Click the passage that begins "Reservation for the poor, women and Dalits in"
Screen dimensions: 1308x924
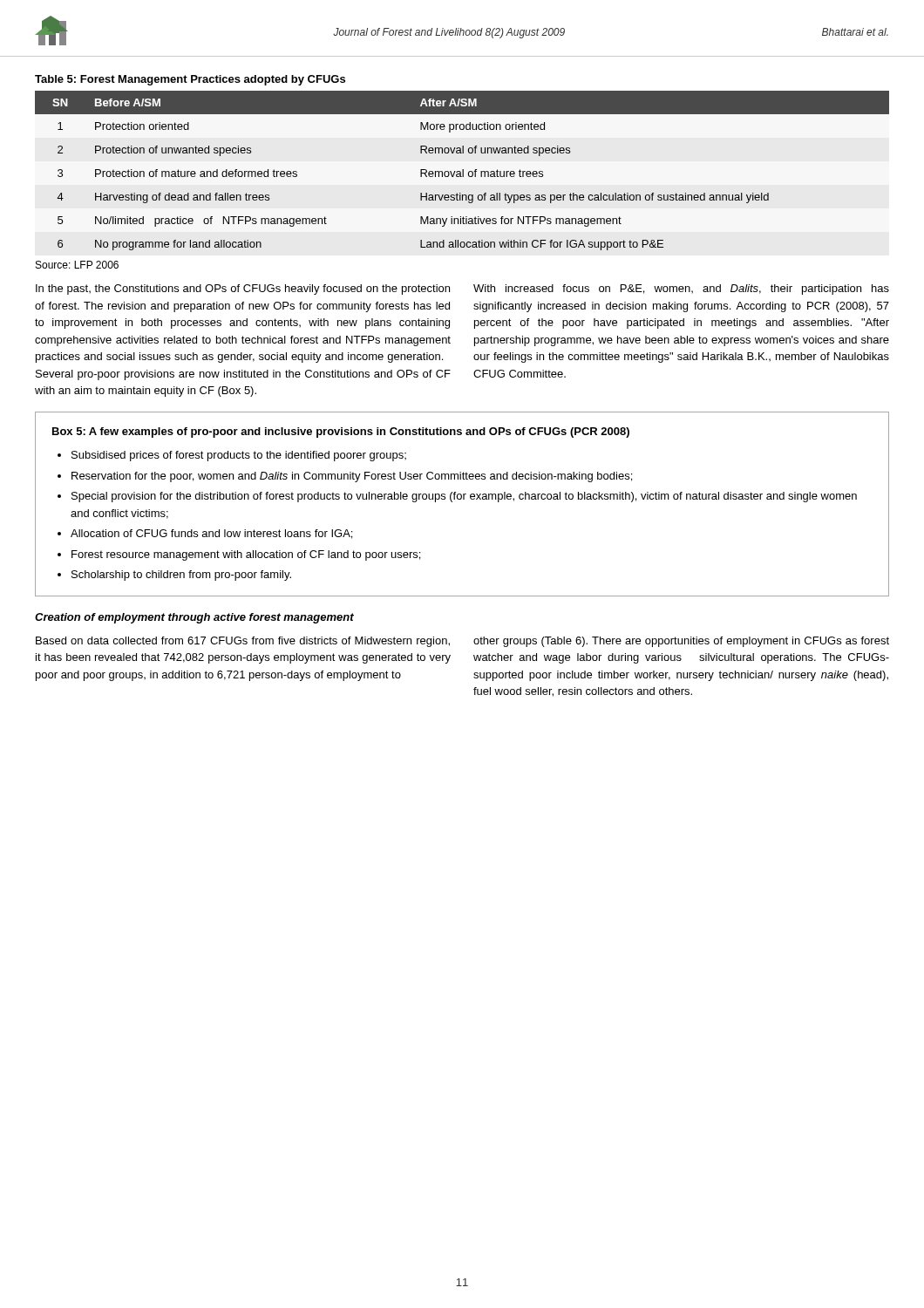(472, 475)
